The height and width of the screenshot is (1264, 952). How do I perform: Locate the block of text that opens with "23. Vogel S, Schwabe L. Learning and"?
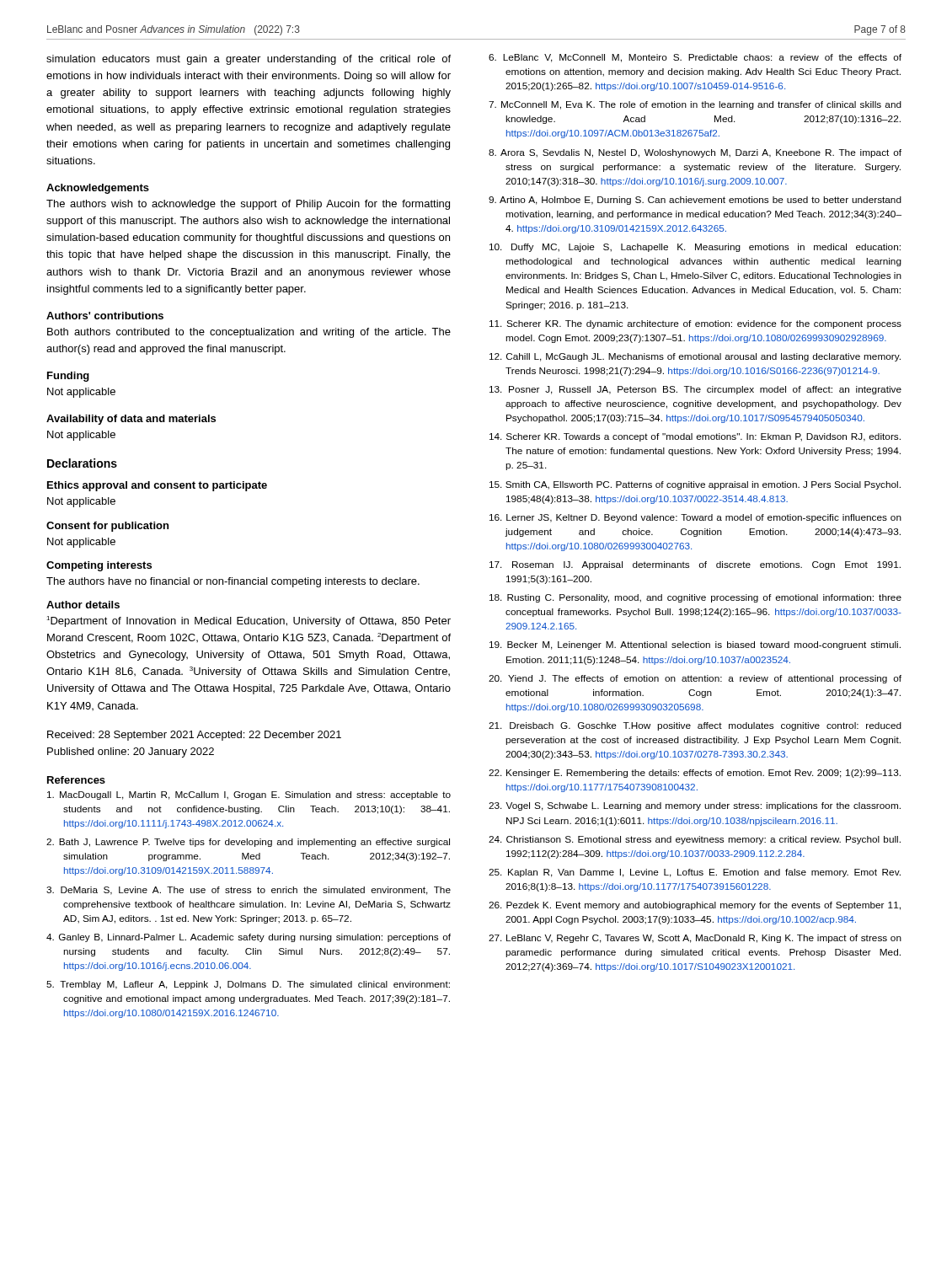coord(695,813)
